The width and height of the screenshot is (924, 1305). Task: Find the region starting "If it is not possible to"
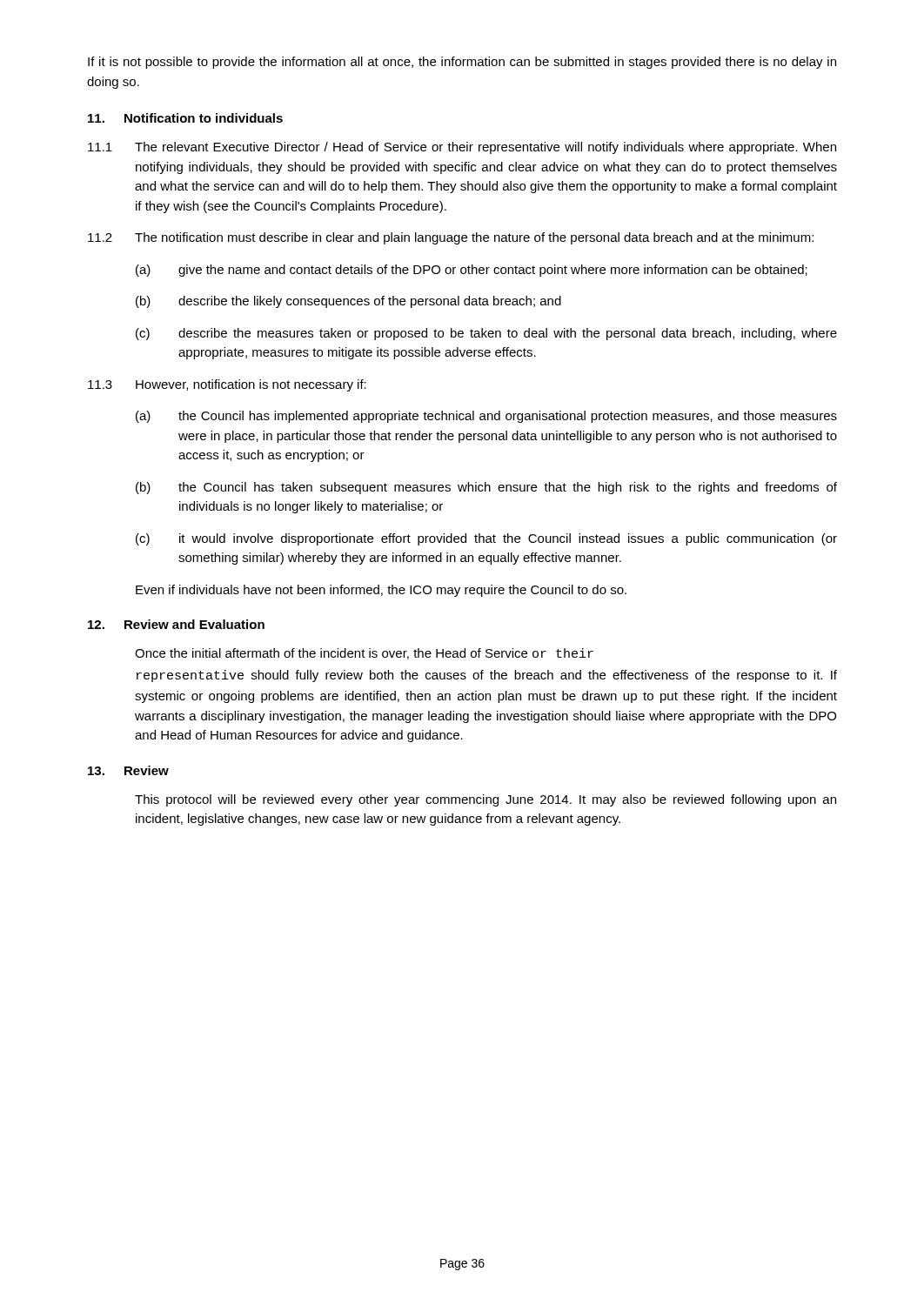(x=462, y=71)
